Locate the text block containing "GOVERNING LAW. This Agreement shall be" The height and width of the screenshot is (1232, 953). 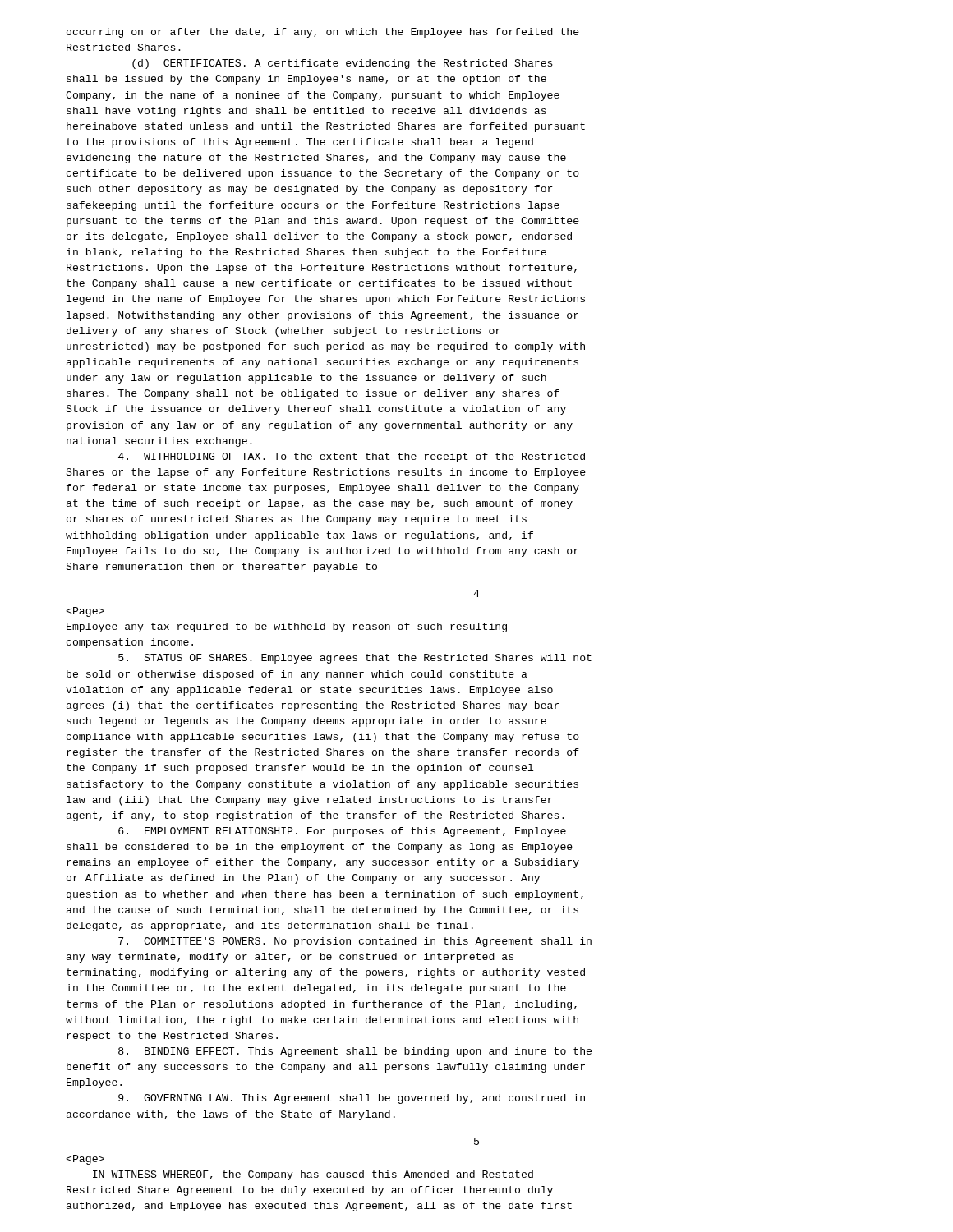(326, 1107)
